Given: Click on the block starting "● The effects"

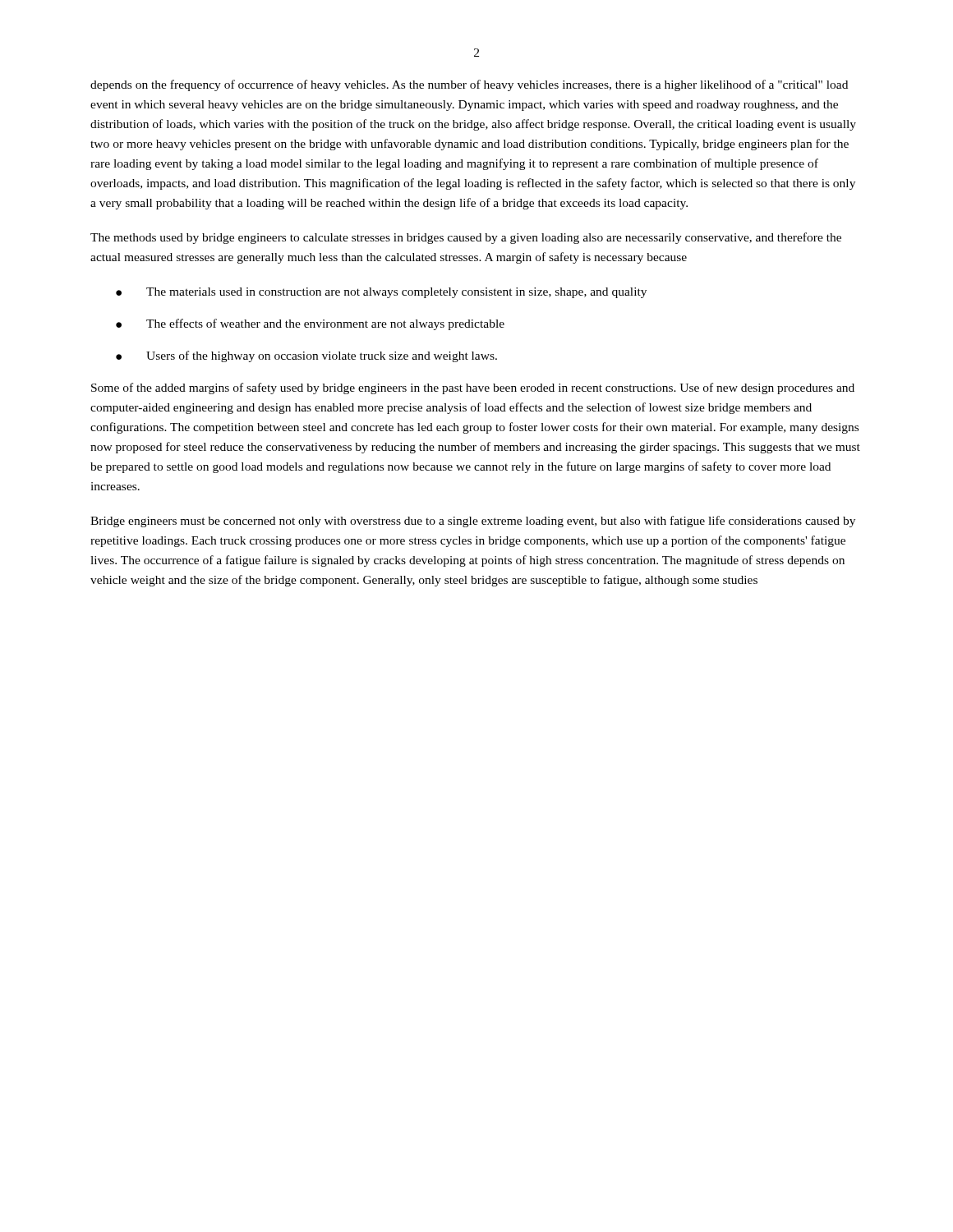Looking at the screenshot, I should coord(476,324).
